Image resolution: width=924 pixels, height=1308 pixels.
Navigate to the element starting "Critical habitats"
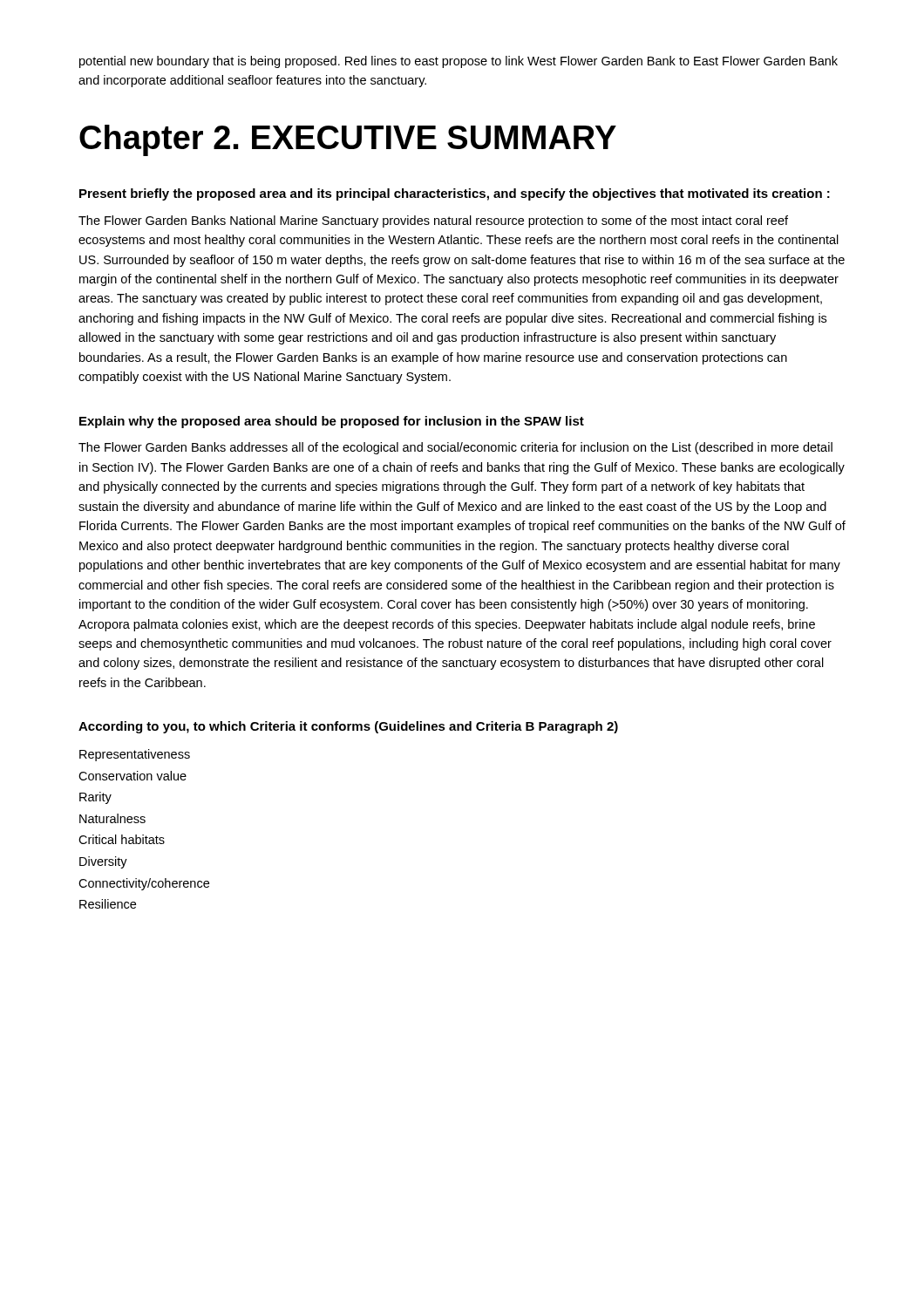122,840
